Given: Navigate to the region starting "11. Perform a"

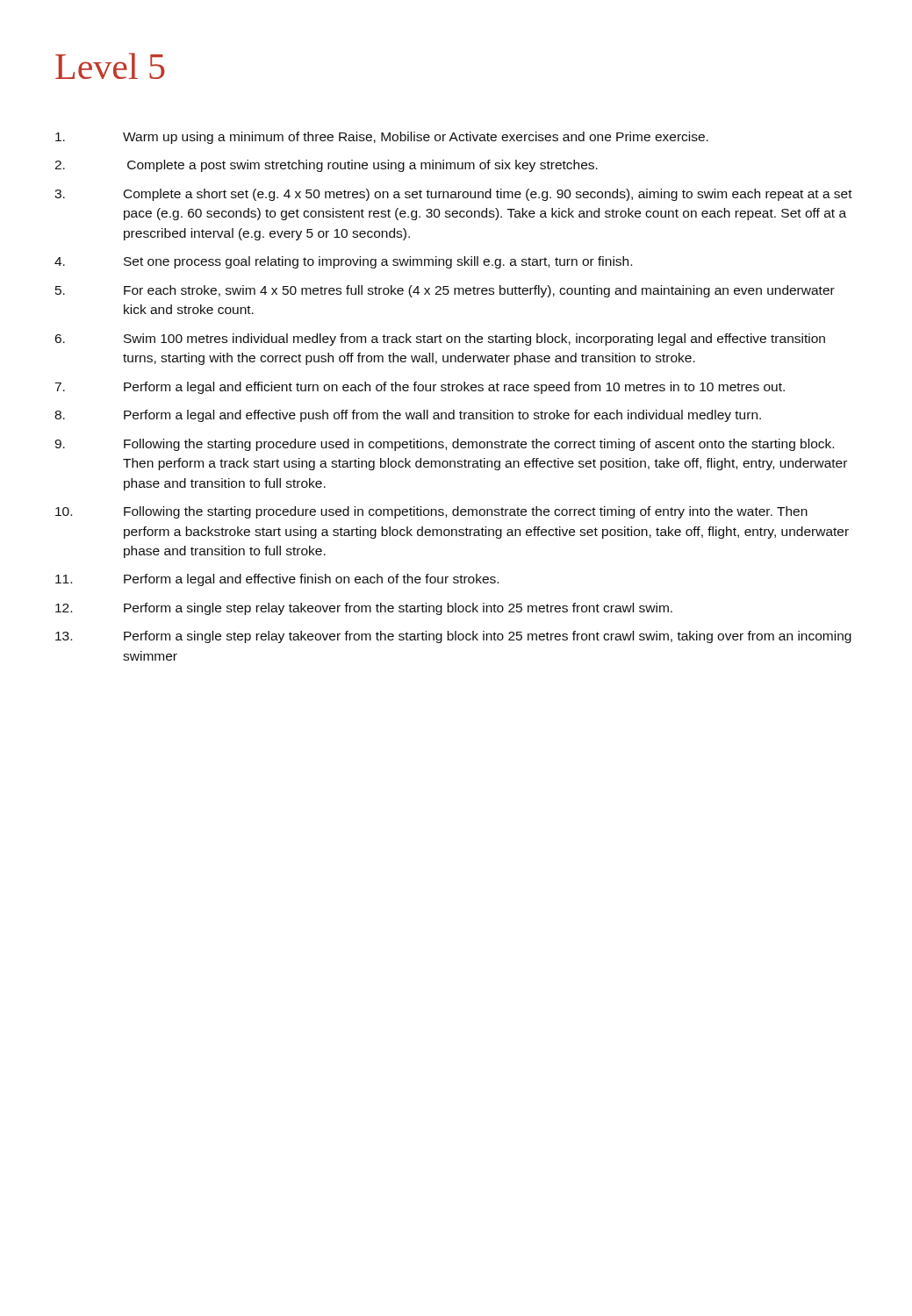Looking at the screenshot, I should (x=456, y=580).
